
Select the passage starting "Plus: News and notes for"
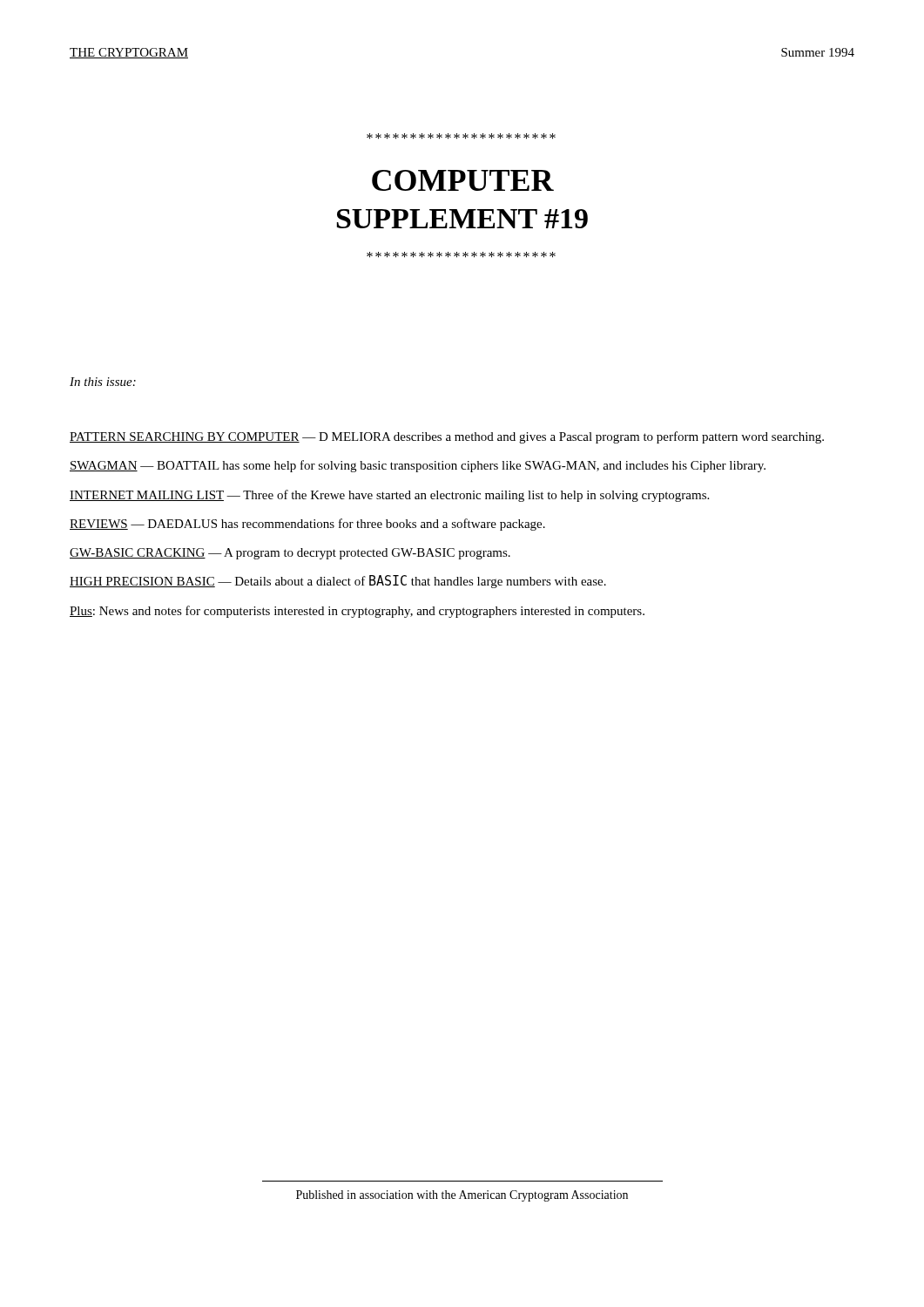point(462,611)
